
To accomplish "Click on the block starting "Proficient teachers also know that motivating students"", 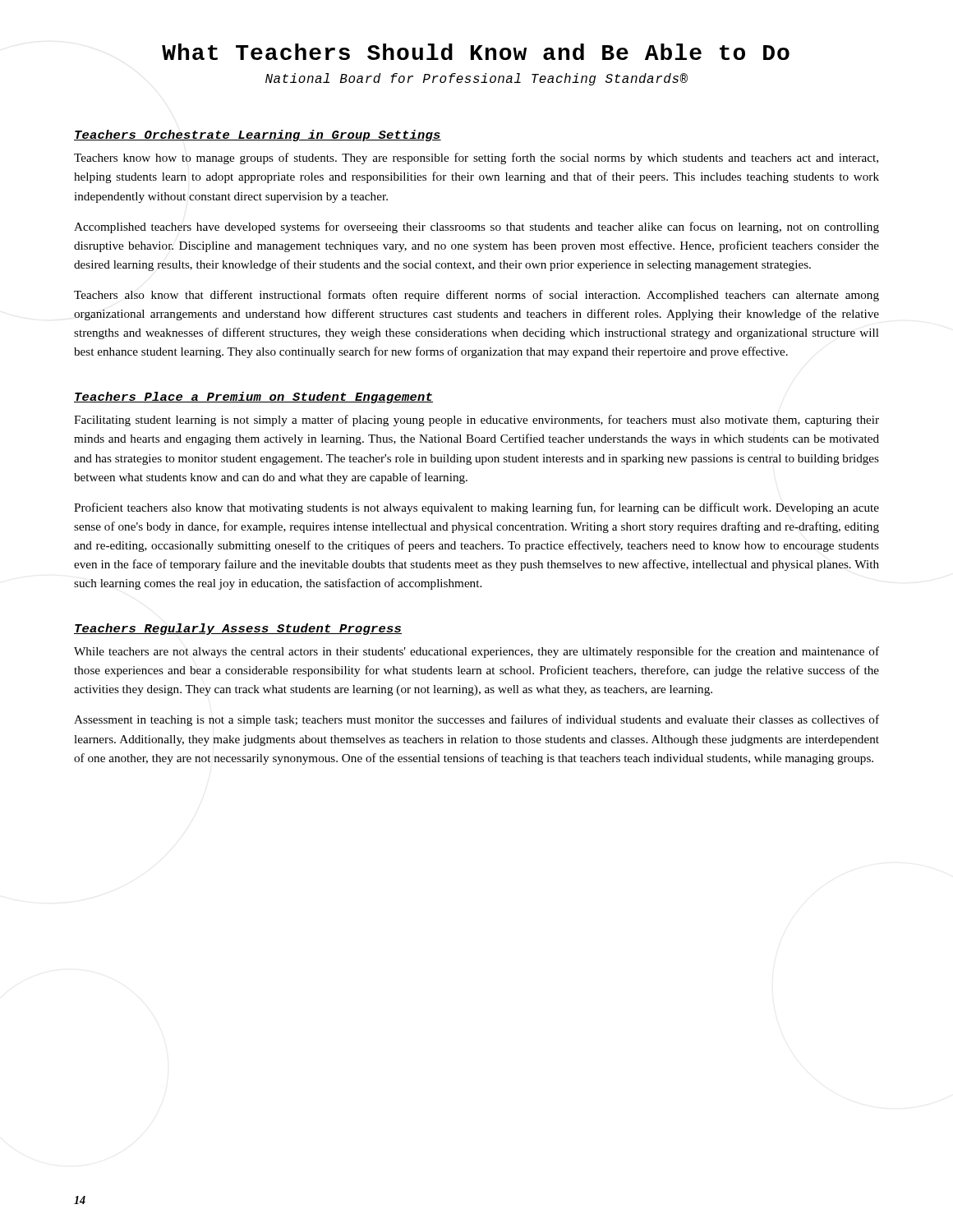I will (476, 545).
